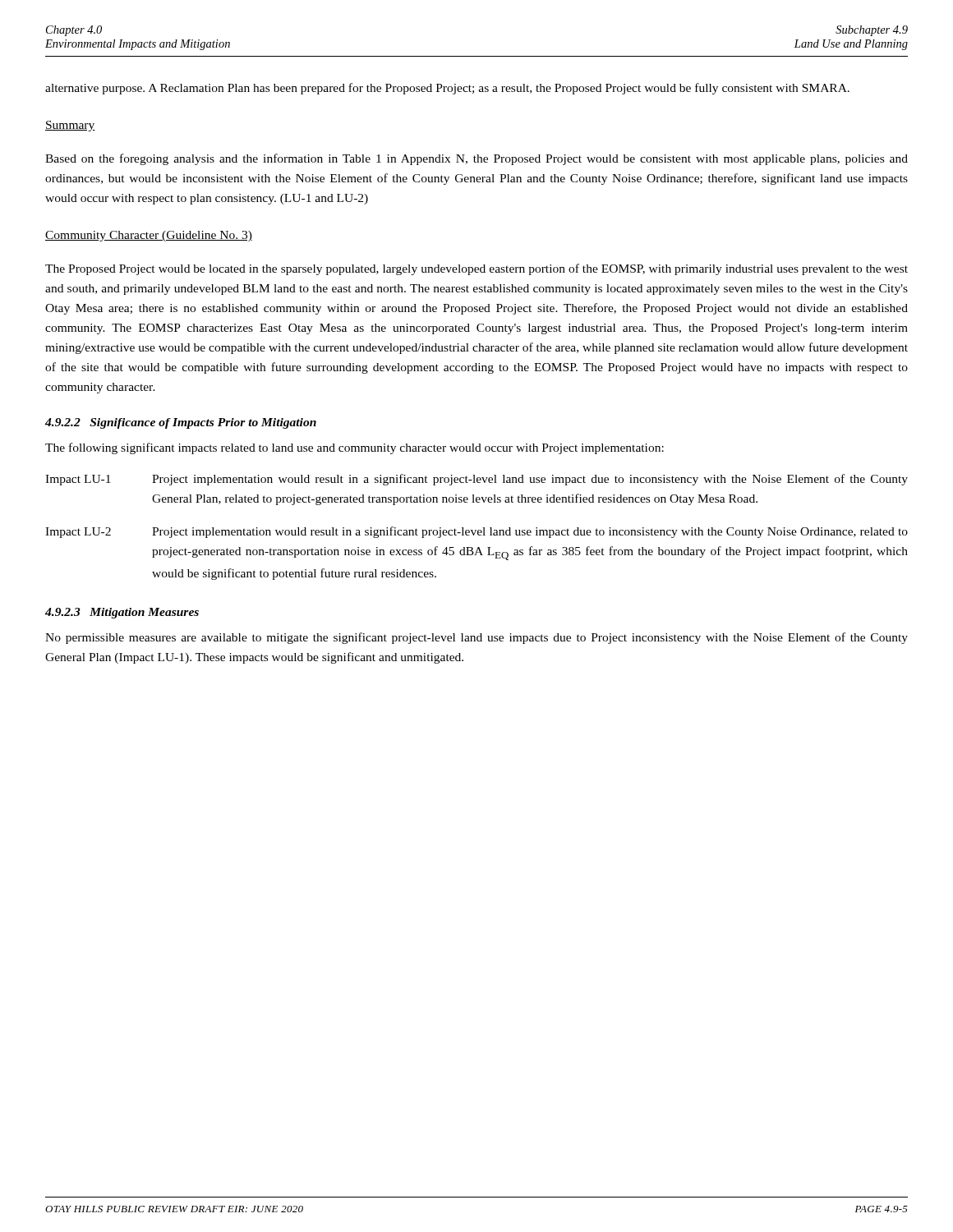Locate the text block starting "No permissible measures"

tap(476, 647)
